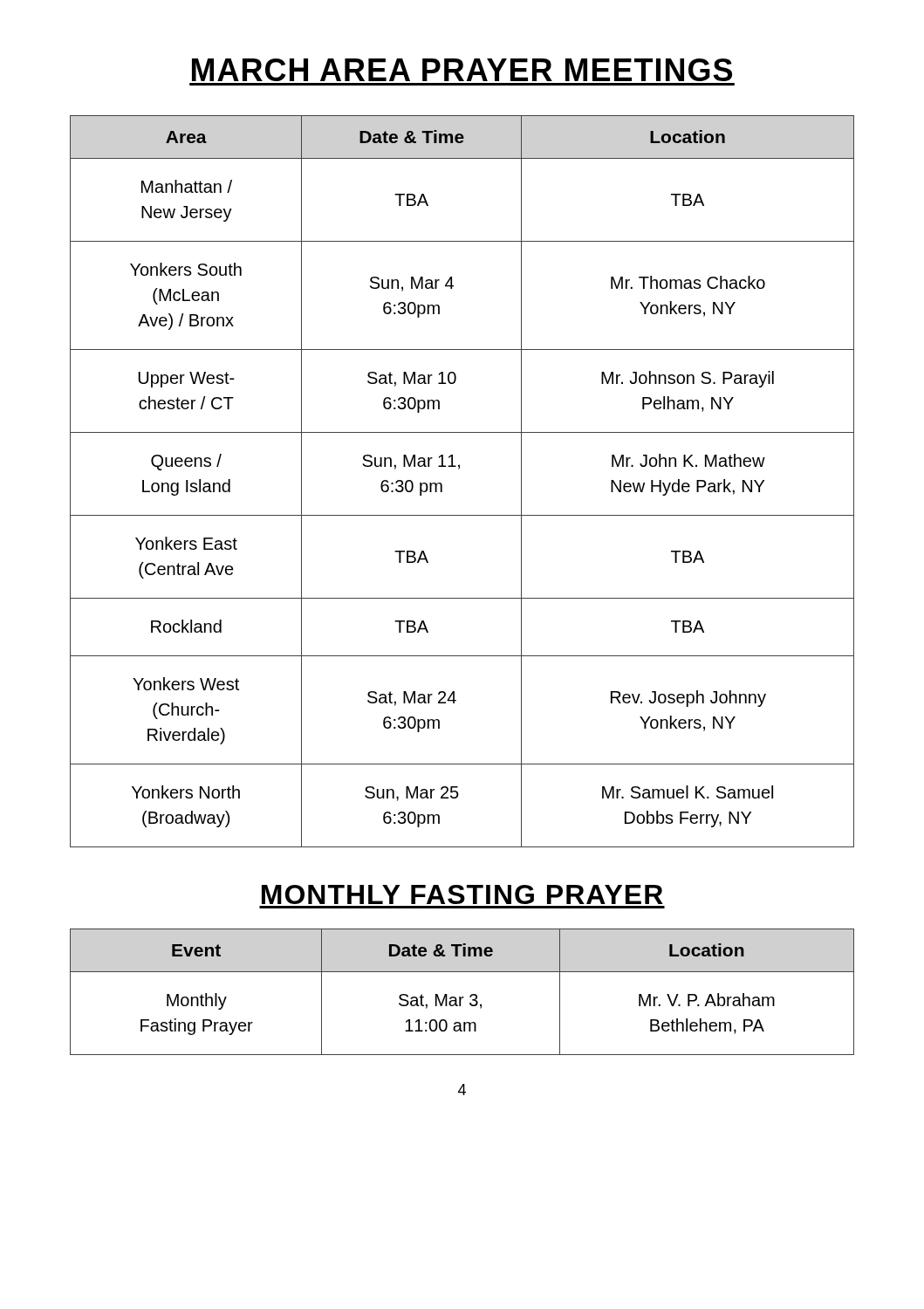924x1309 pixels.
Task: Select the table that reads "Monthly Fasting Prayer"
Action: click(x=462, y=992)
